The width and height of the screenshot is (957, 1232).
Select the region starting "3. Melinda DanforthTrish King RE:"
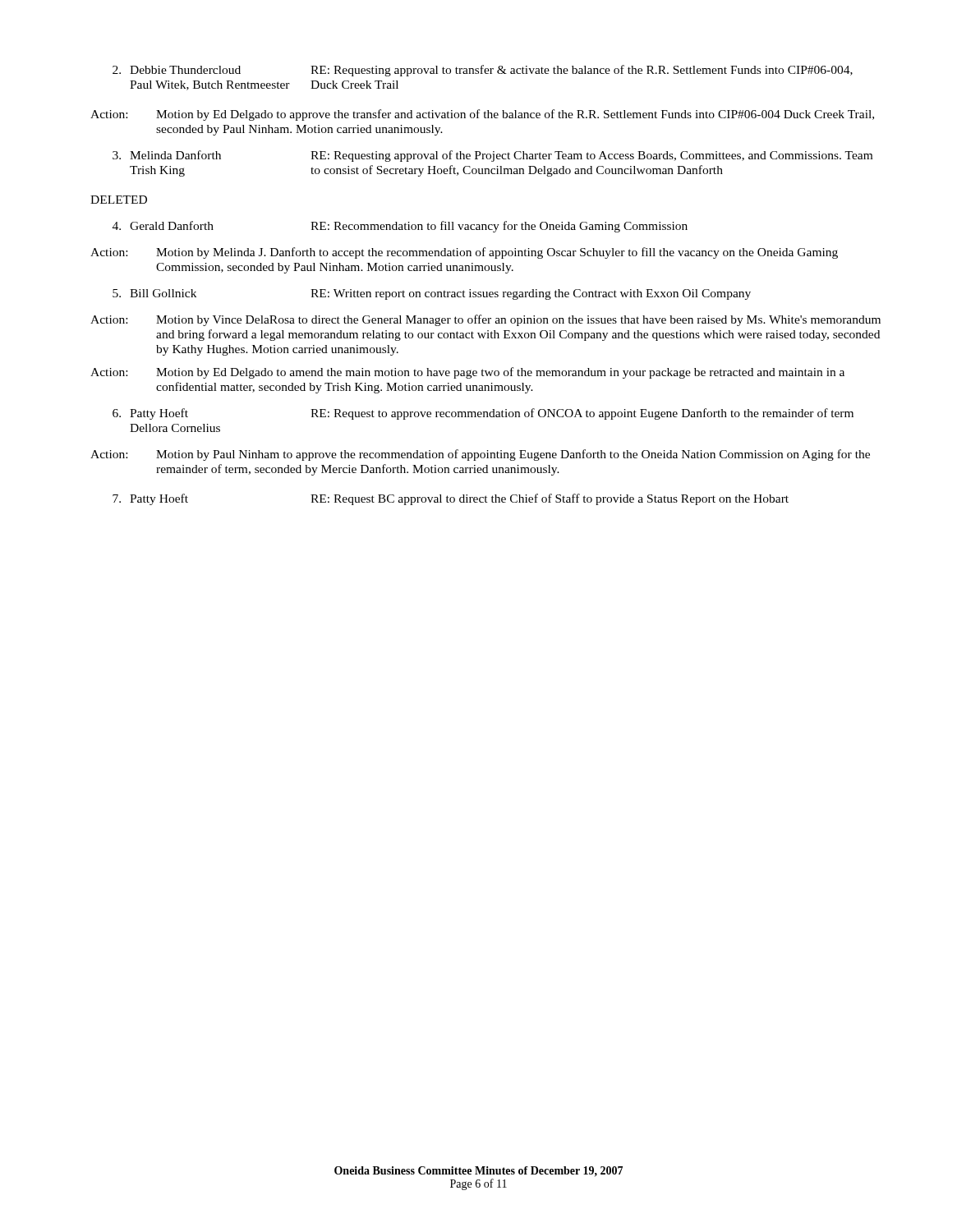(x=487, y=163)
